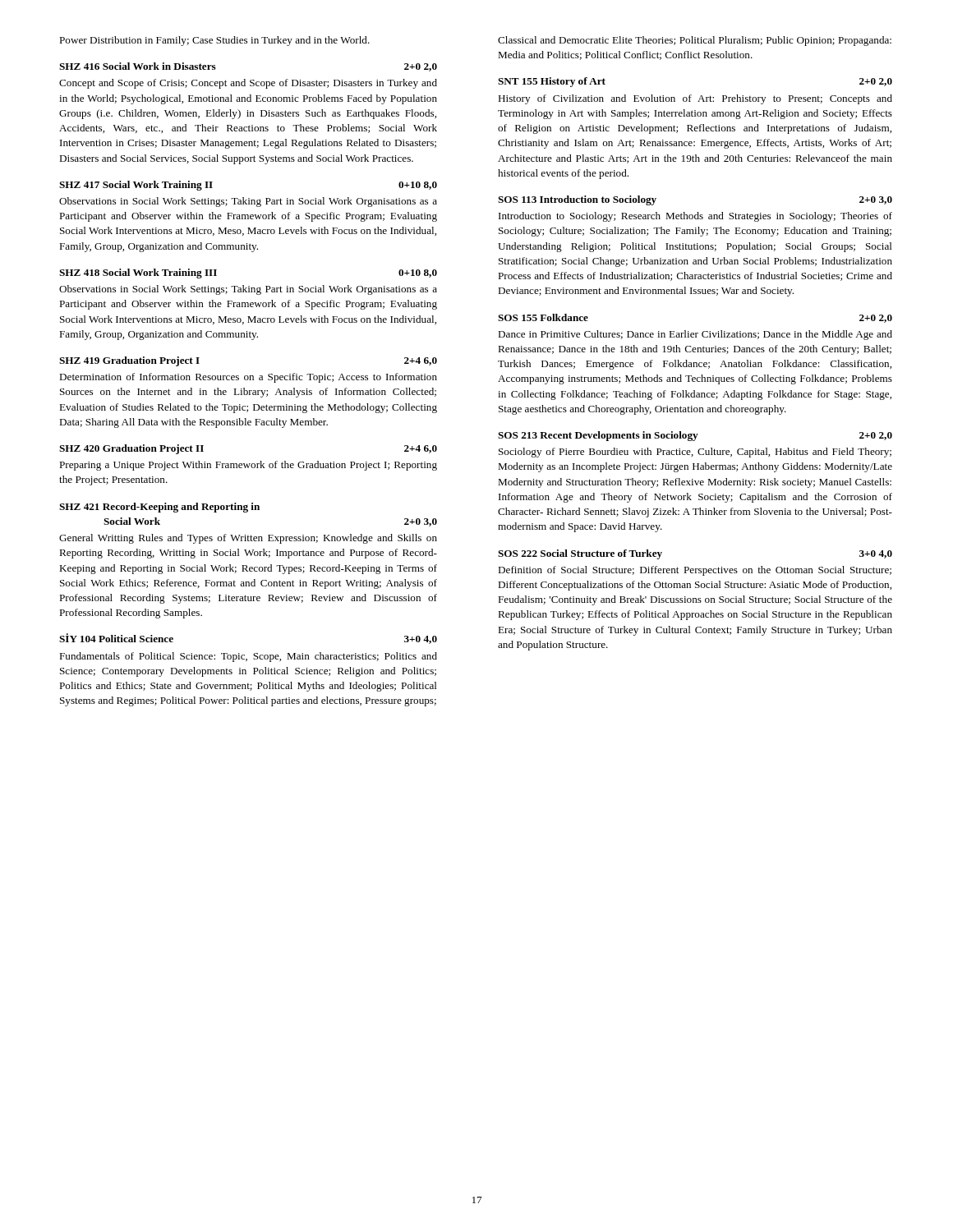Image resolution: width=953 pixels, height=1232 pixels.
Task: Click on the region starting "SOS 213 Recent Developments in Sociology"
Action: click(695, 435)
